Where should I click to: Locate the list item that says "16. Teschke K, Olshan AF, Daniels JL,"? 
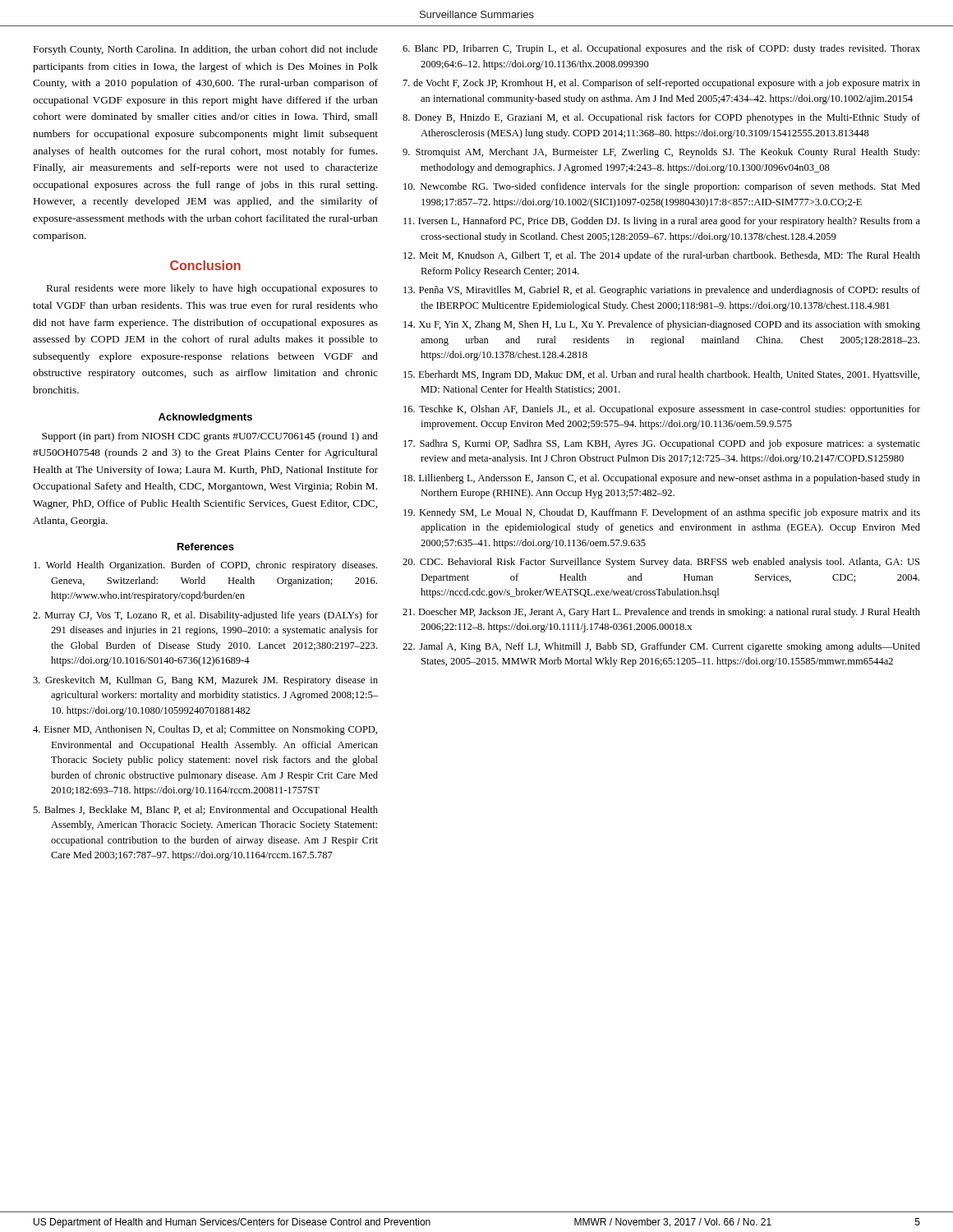[x=661, y=416]
